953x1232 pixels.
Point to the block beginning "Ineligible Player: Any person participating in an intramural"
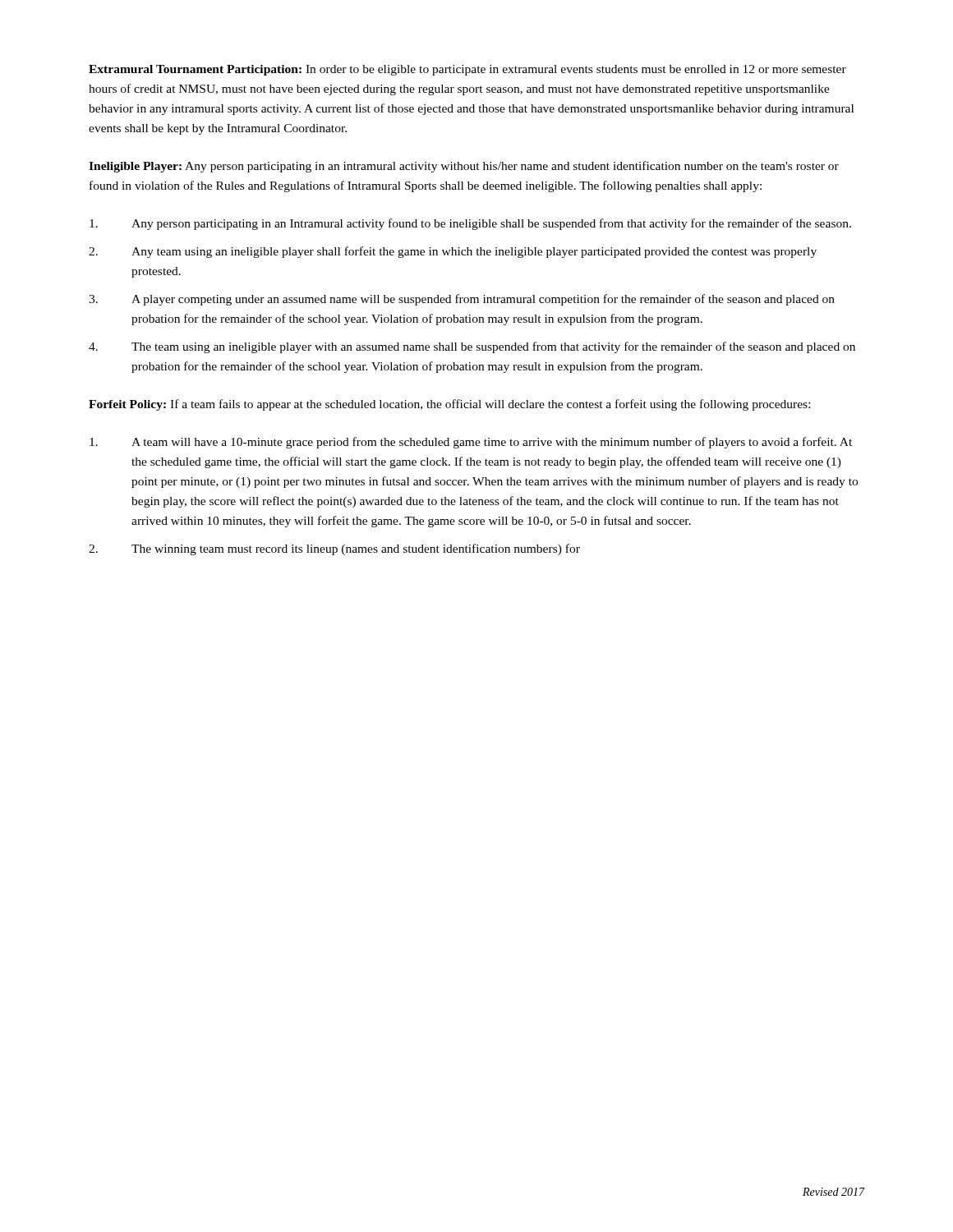(464, 175)
